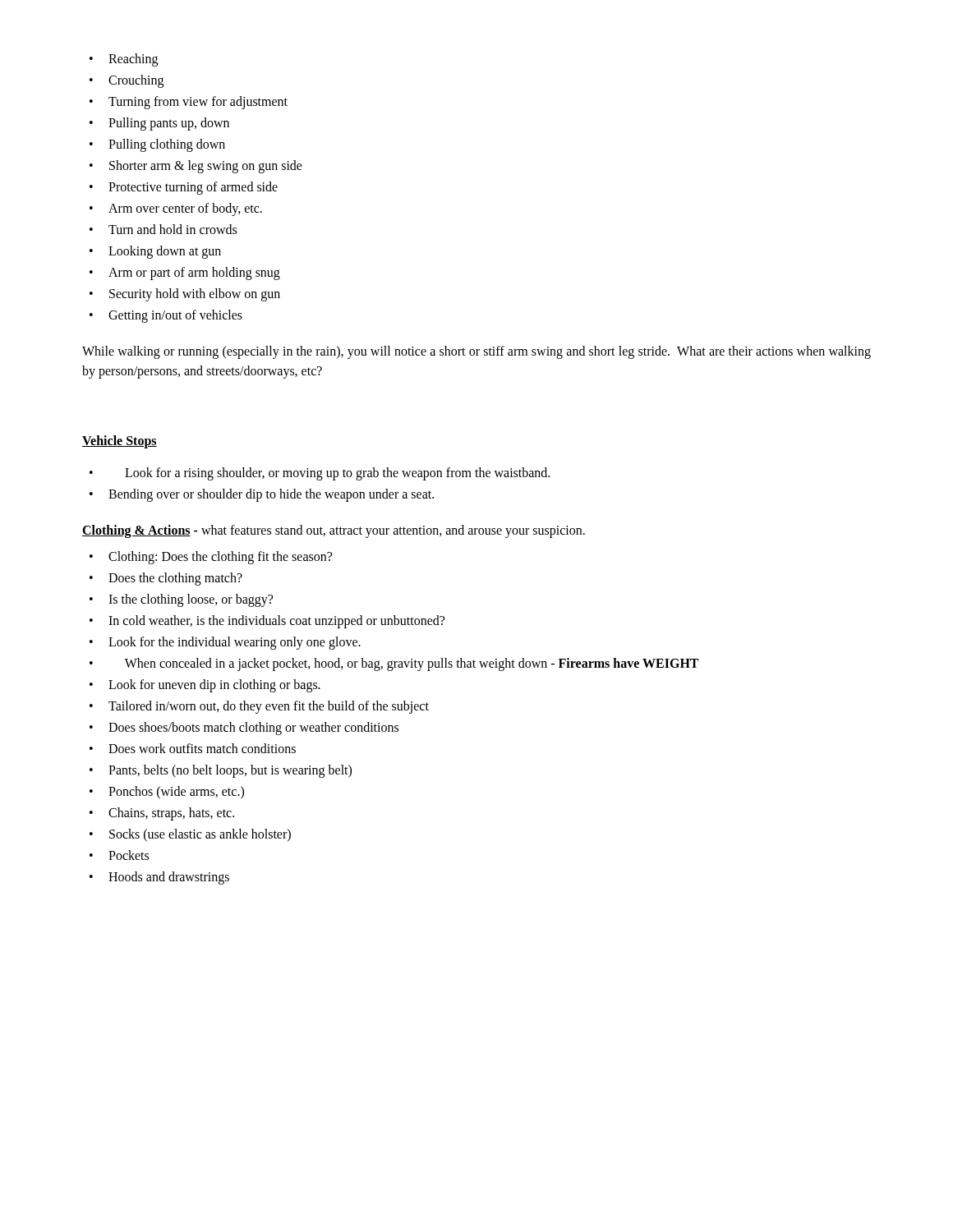Viewport: 953px width, 1232px height.
Task: Locate the list item that says "Socks (use elastic as ankle holster)"
Action: pos(190,835)
